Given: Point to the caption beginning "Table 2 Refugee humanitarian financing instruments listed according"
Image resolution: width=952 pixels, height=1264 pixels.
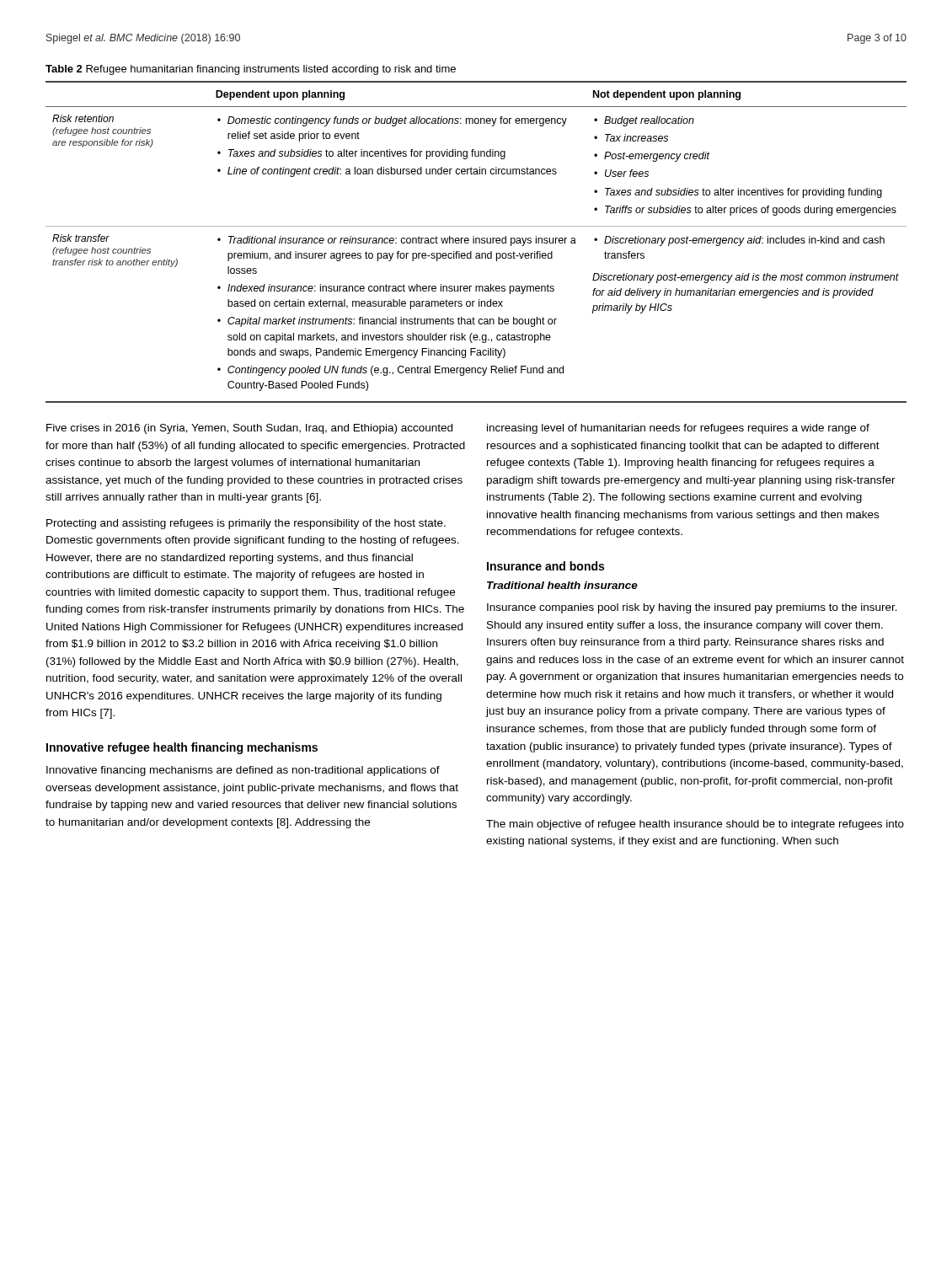Looking at the screenshot, I should (251, 69).
